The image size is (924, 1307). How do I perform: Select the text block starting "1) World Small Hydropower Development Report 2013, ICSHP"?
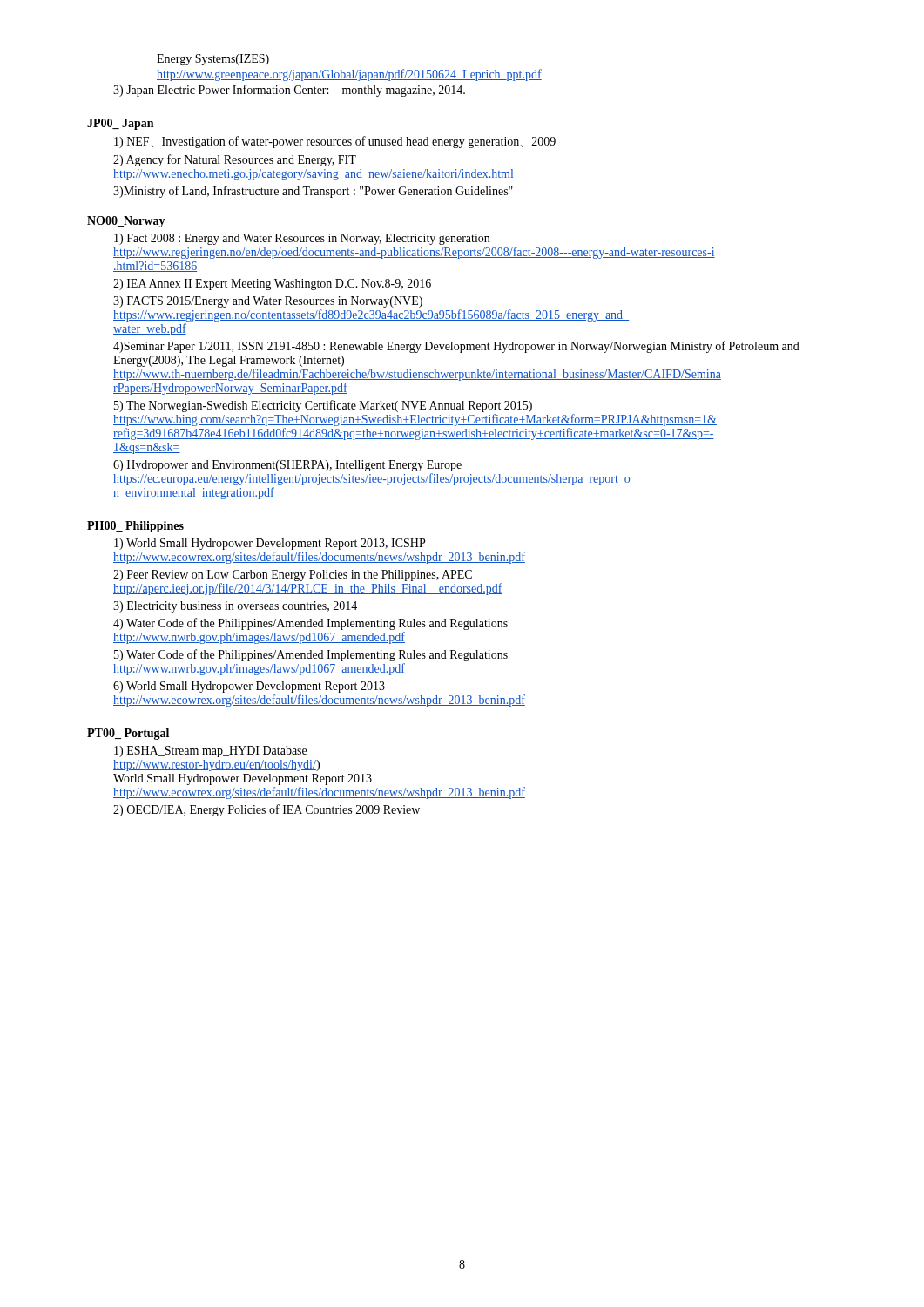[x=319, y=550]
